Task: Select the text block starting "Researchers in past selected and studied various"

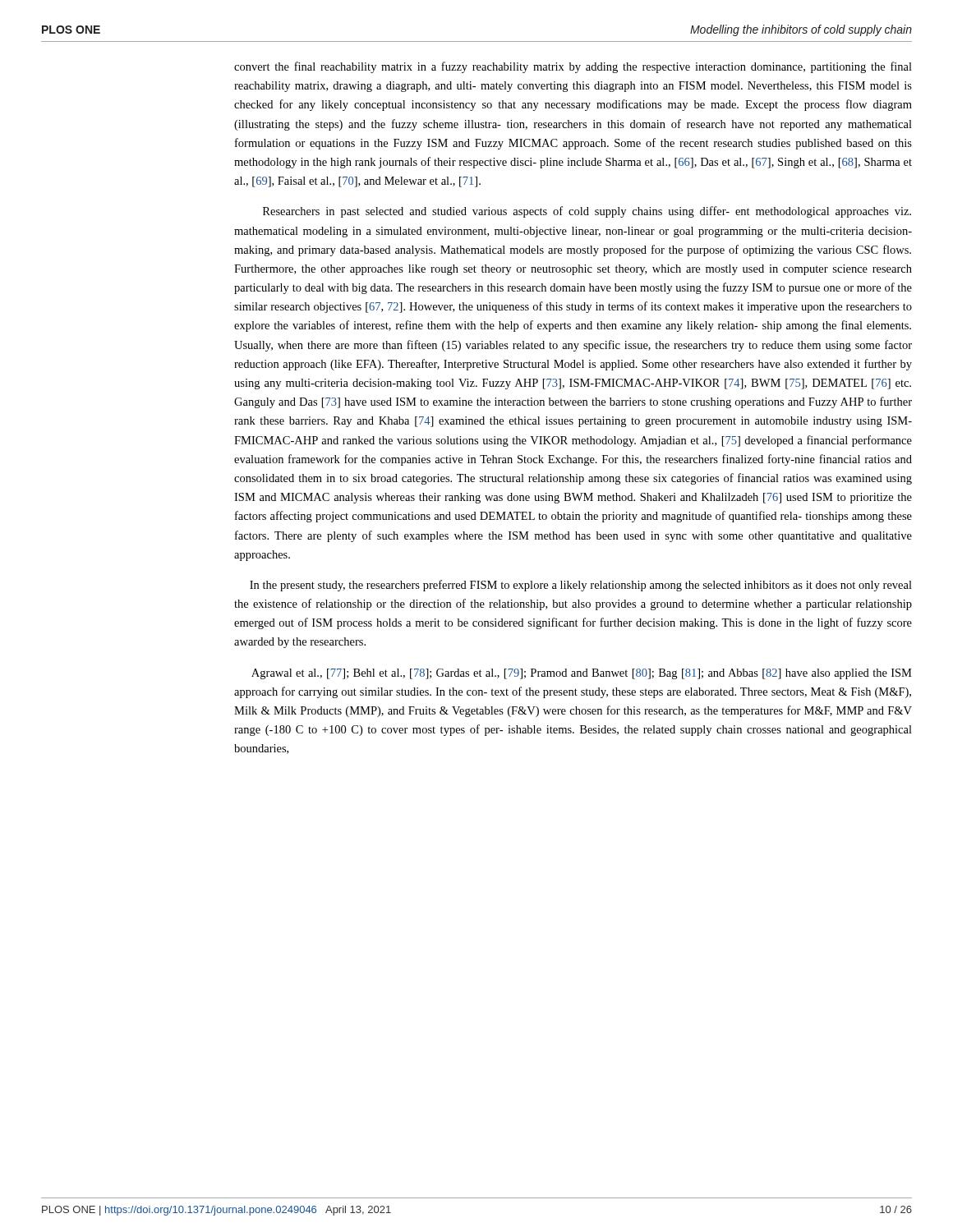Action: coord(573,383)
